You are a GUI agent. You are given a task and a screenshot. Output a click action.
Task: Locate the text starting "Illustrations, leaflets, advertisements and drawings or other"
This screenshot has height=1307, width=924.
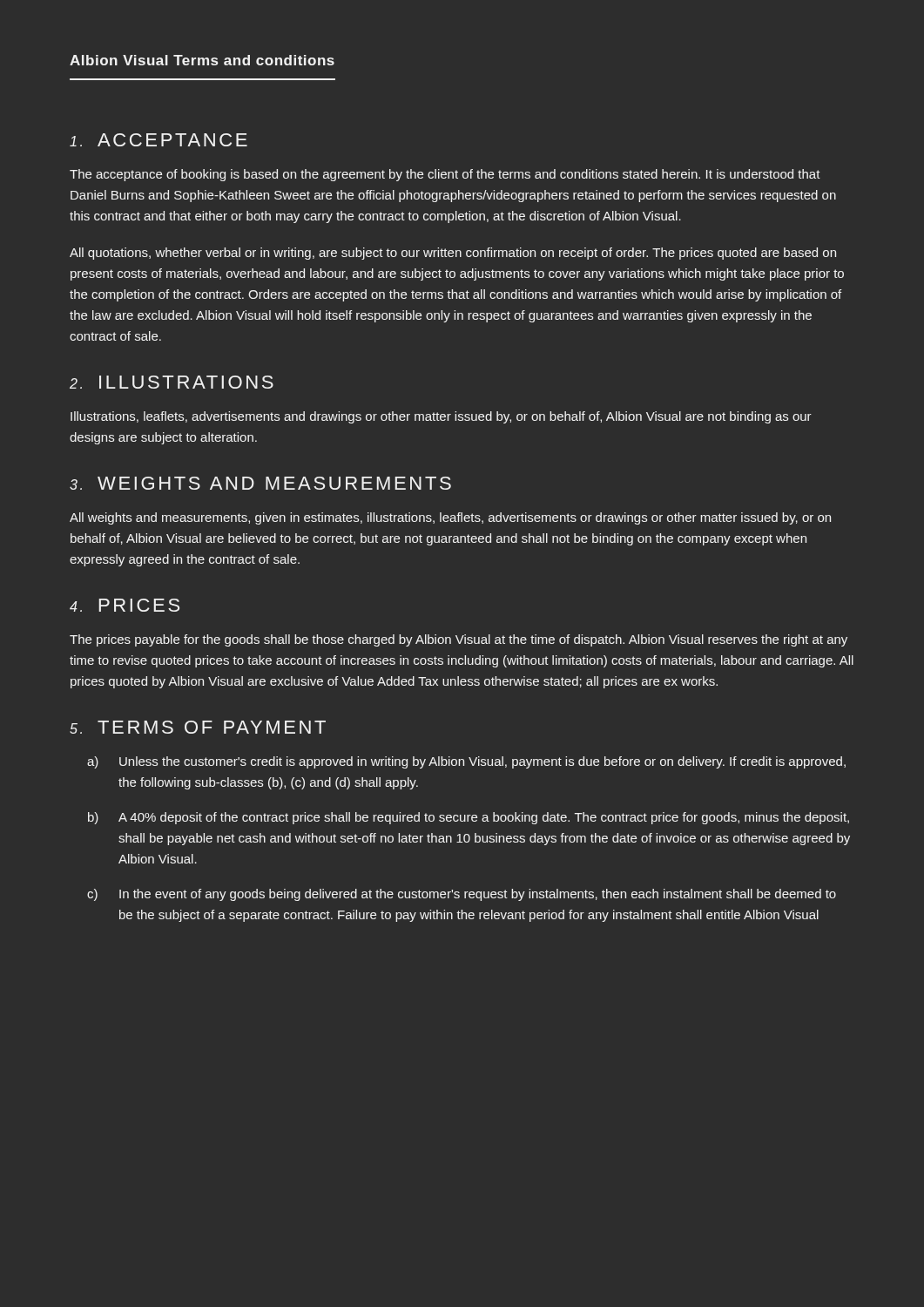462,427
